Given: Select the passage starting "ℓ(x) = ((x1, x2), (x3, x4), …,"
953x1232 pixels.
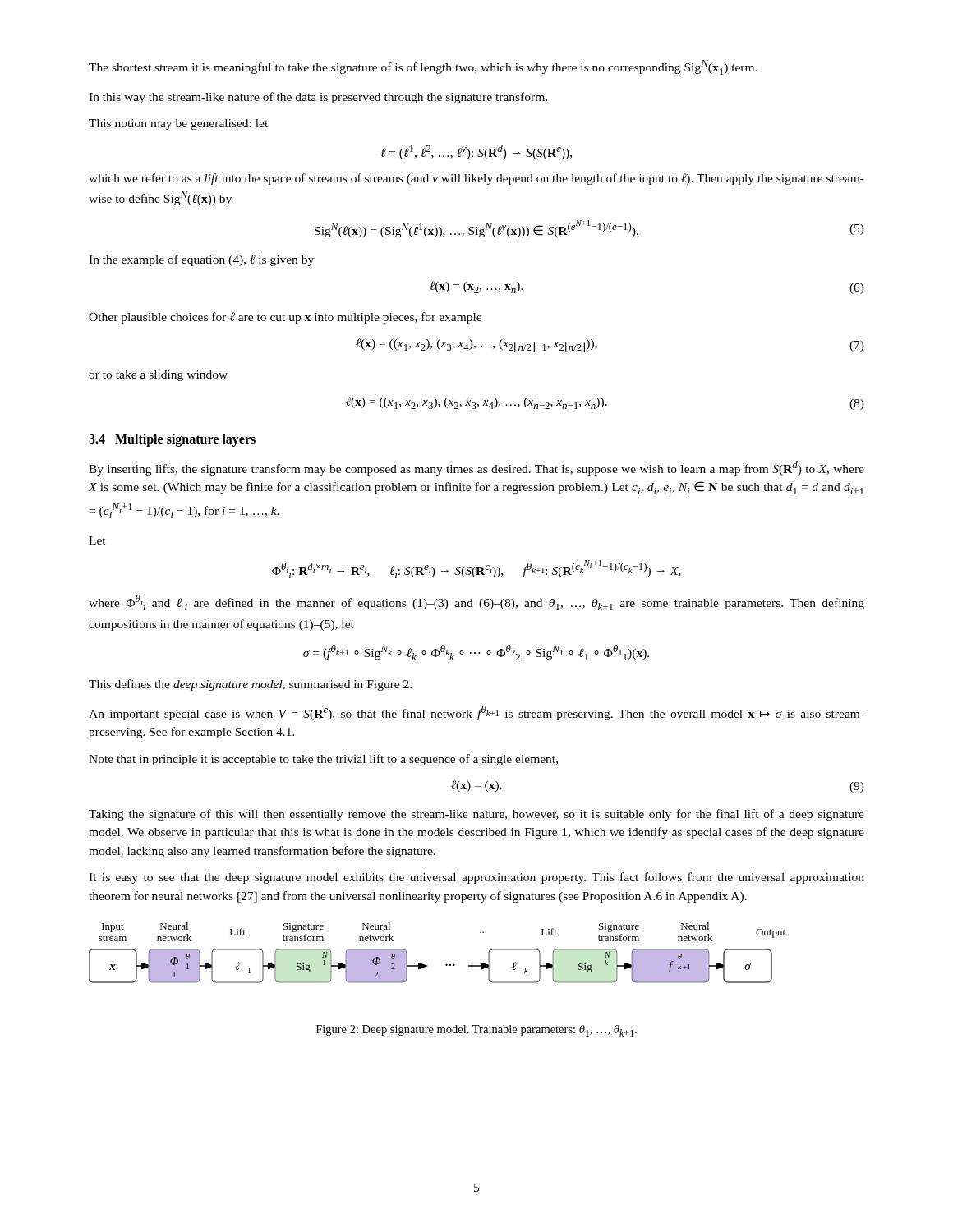Looking at the screenshot, I should [x=421, y=345].
